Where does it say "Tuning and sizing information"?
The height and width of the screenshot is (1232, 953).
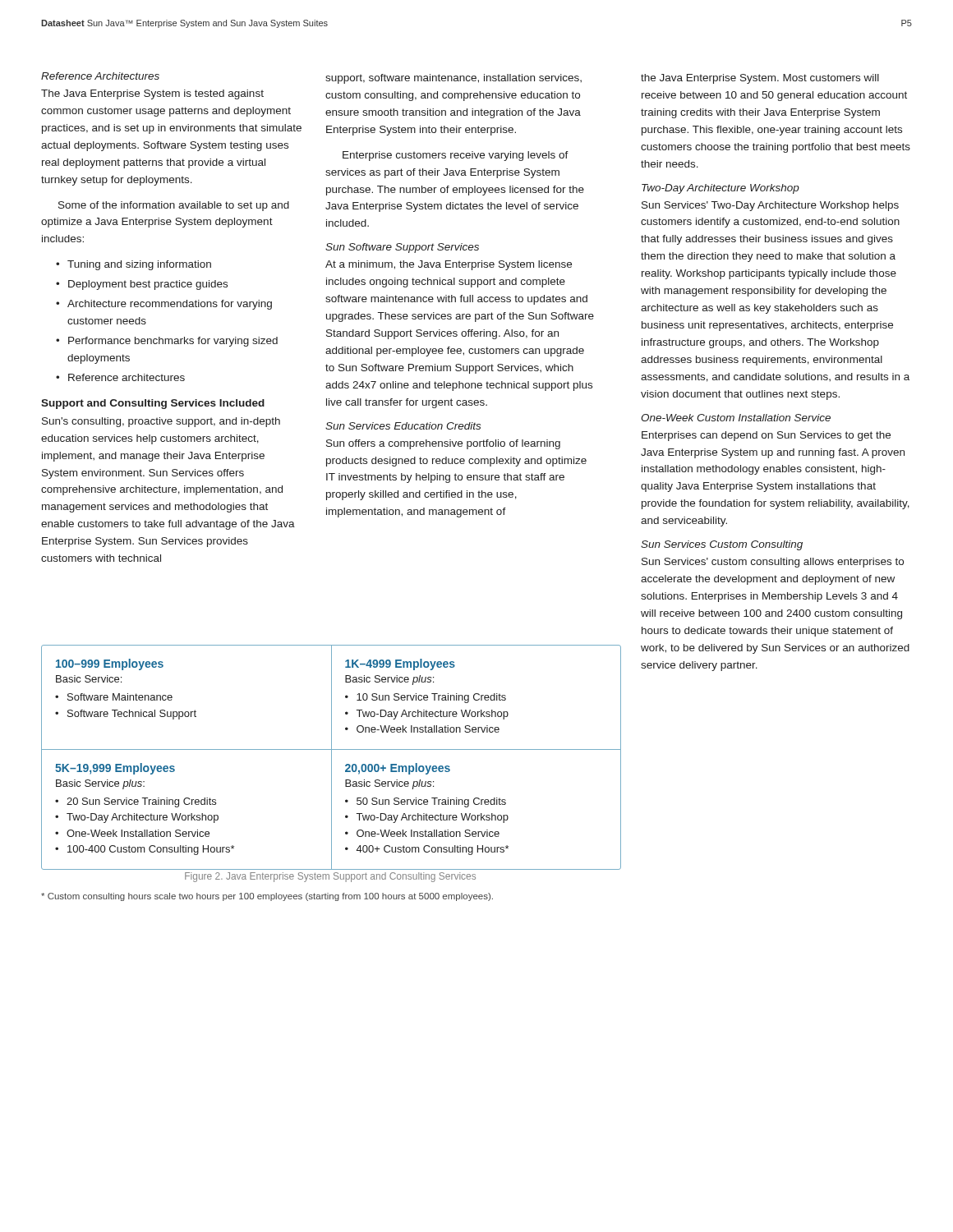point(172,265)
